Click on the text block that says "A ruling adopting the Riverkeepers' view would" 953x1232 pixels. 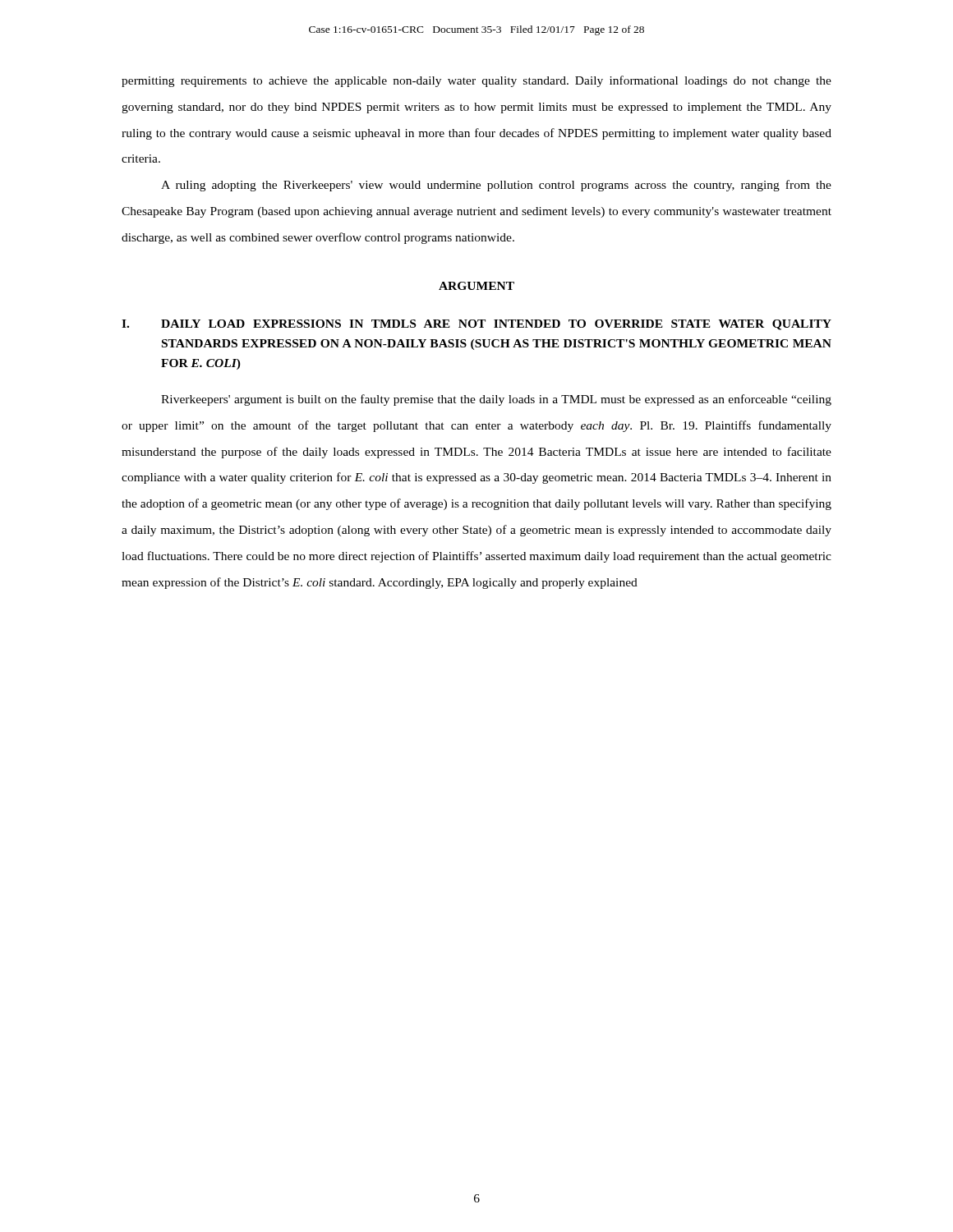tap(476, 210)
